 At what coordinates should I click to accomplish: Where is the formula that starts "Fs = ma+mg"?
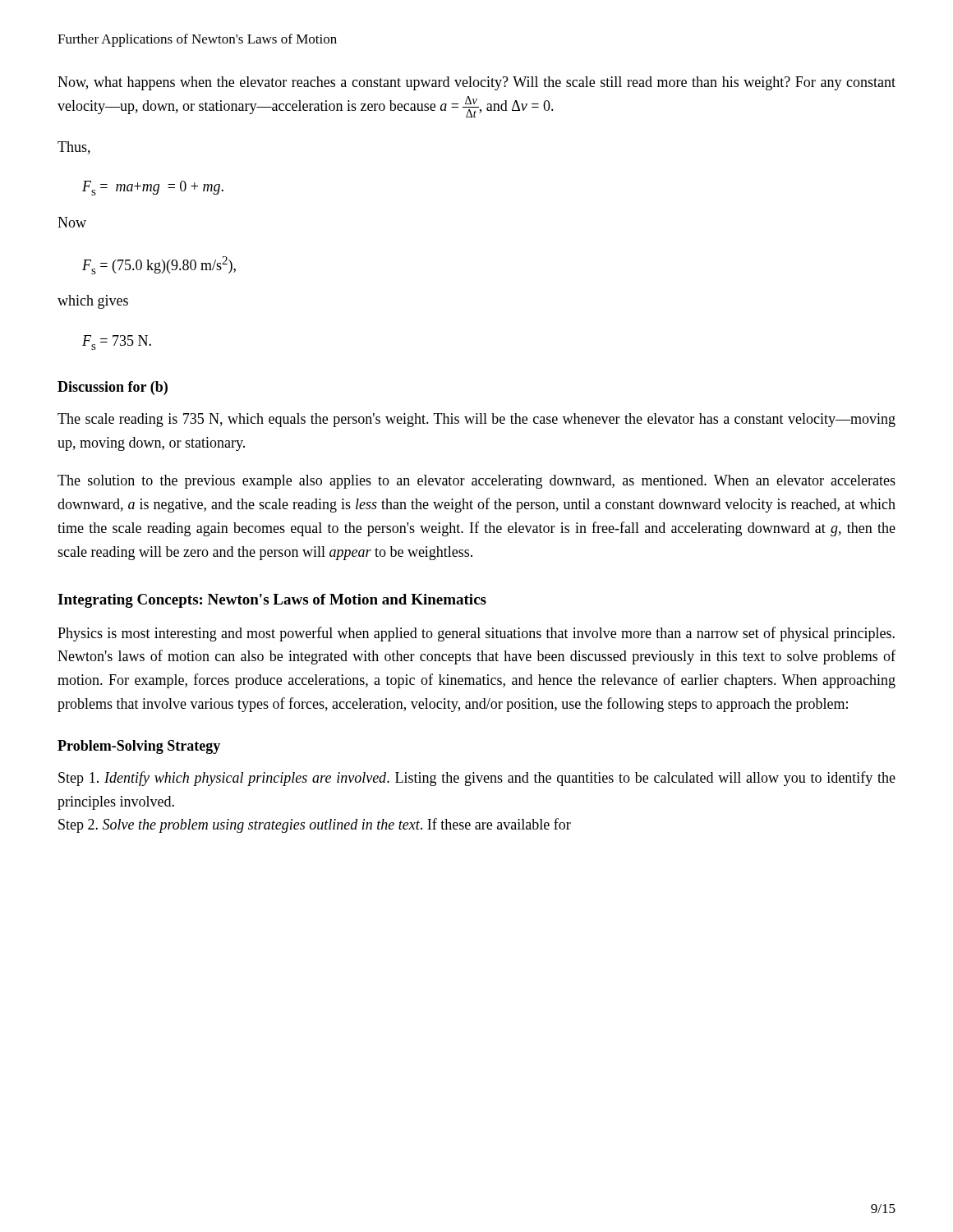tap(153, 188)
